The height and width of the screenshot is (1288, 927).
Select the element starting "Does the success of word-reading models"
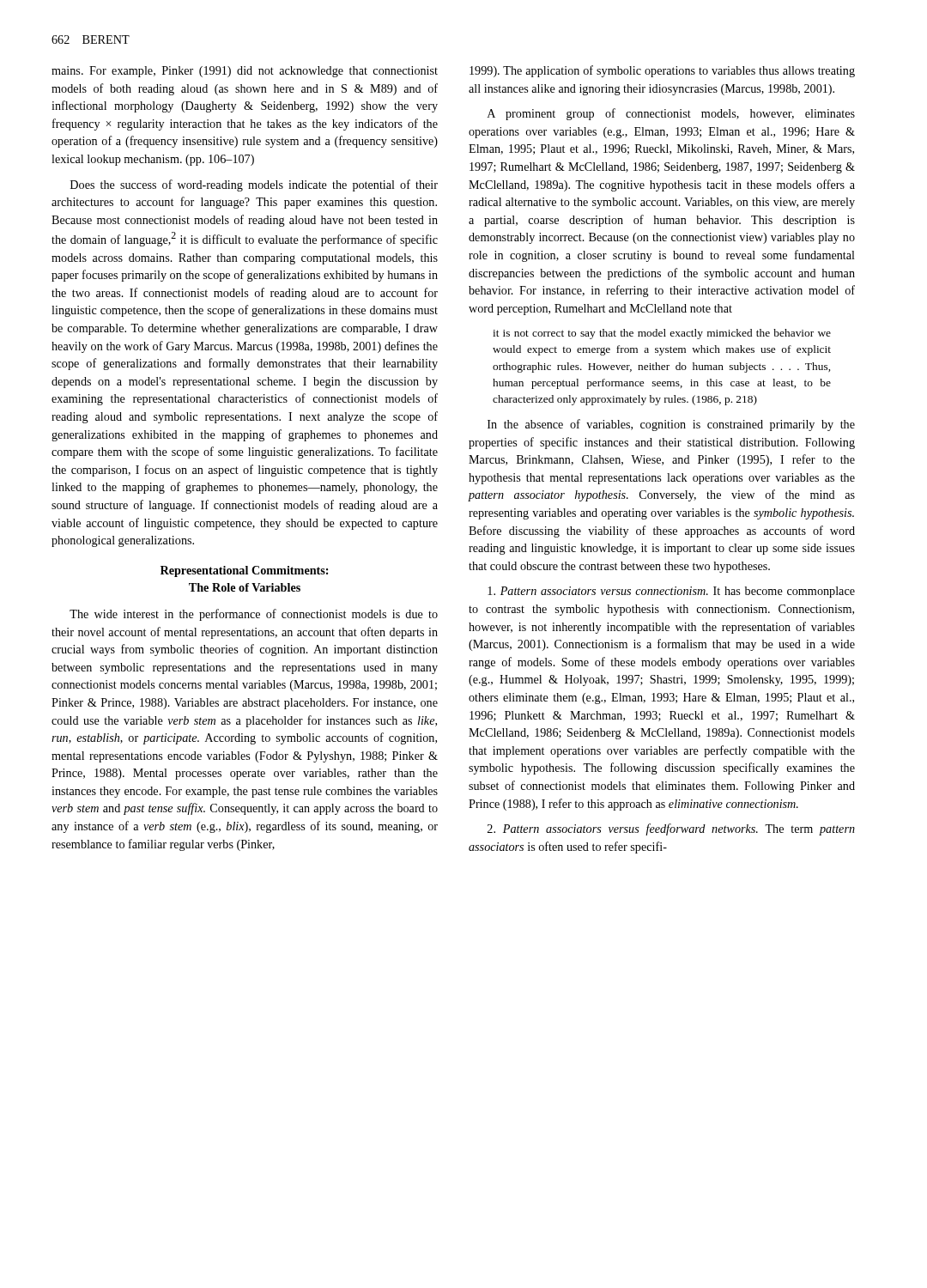[245, 362]
